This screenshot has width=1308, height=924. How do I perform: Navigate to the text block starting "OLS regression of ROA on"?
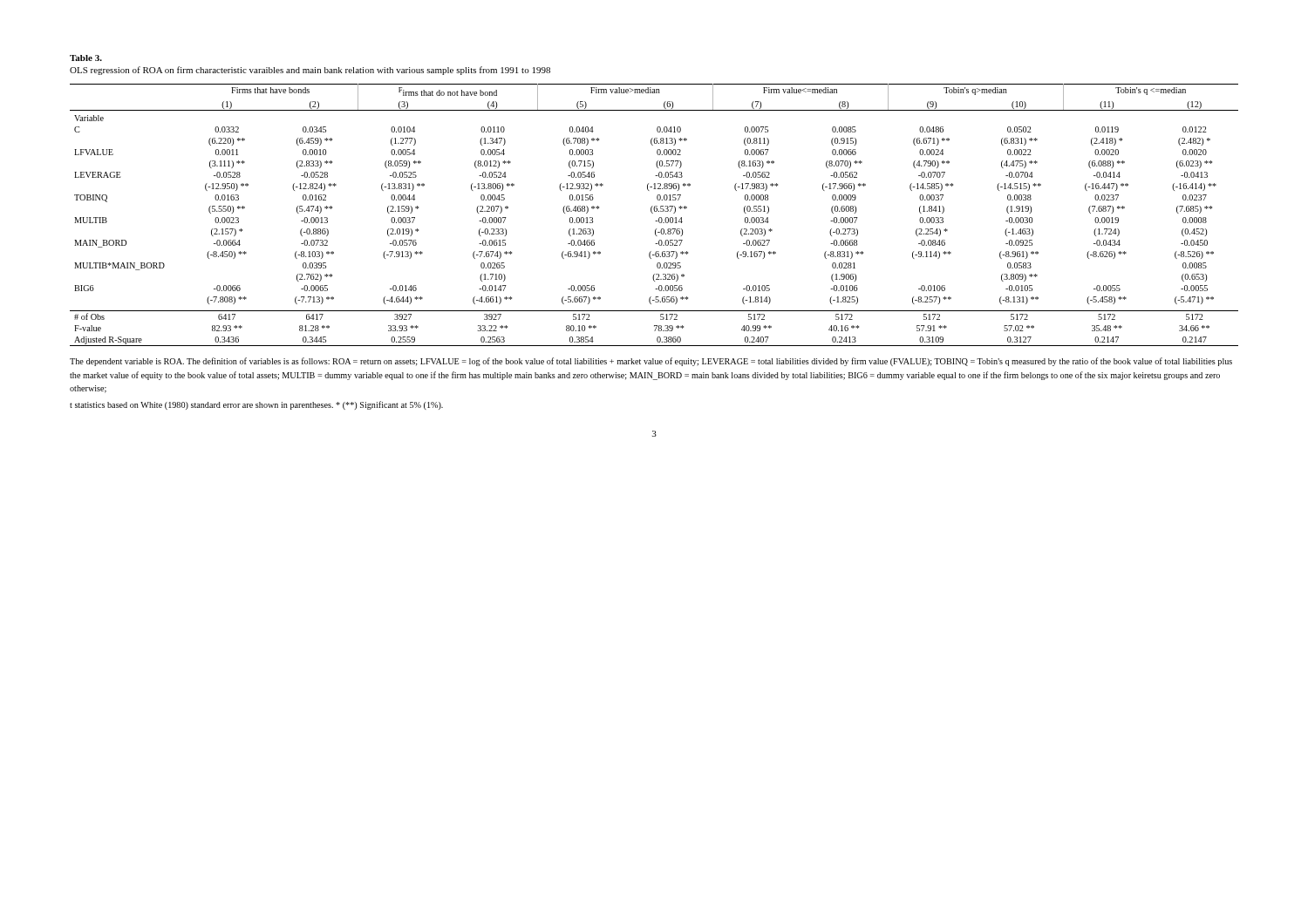click(310, 70)
